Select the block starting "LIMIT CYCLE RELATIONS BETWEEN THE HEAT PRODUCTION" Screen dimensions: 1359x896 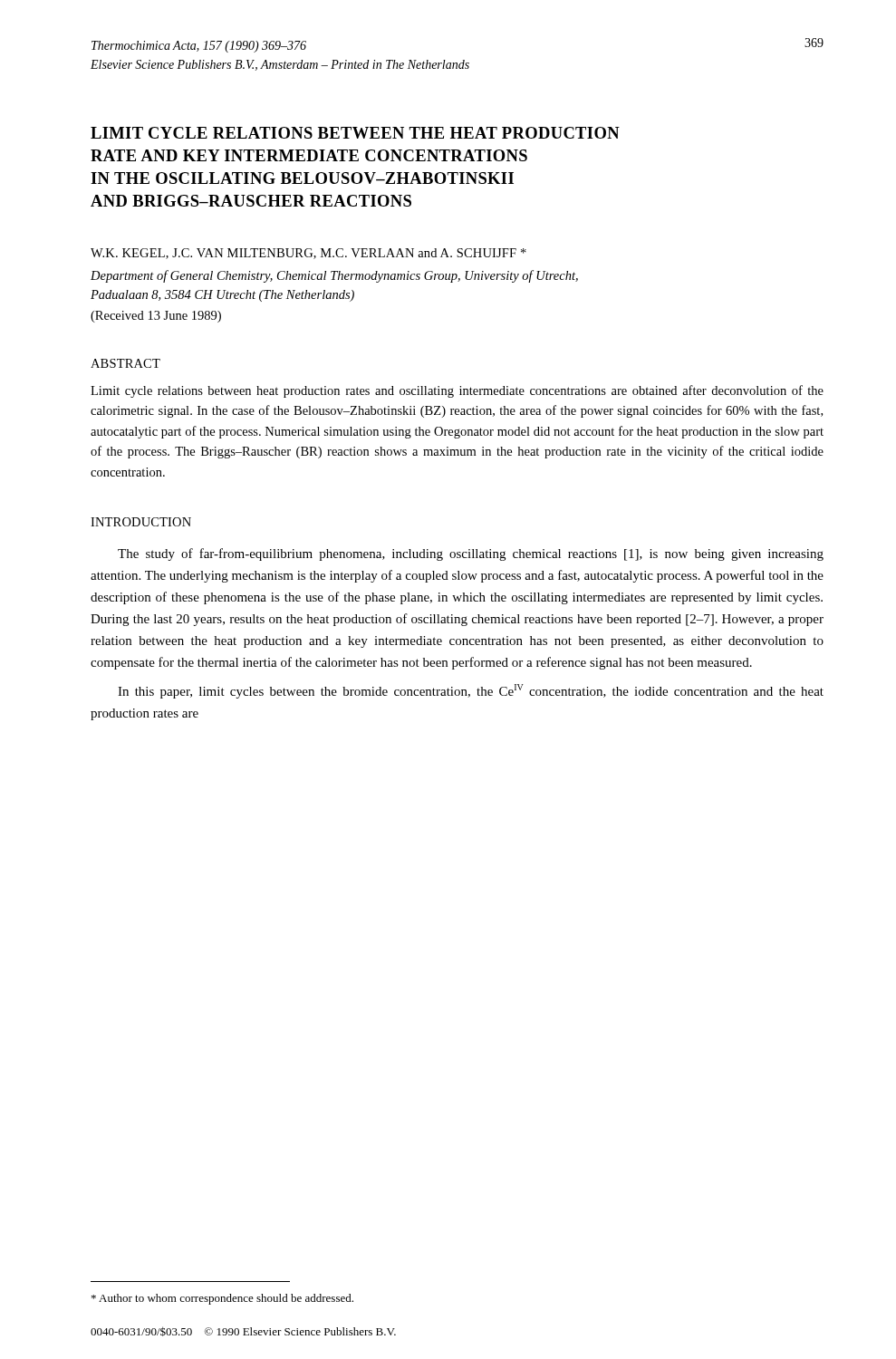(x=457, y=168)
